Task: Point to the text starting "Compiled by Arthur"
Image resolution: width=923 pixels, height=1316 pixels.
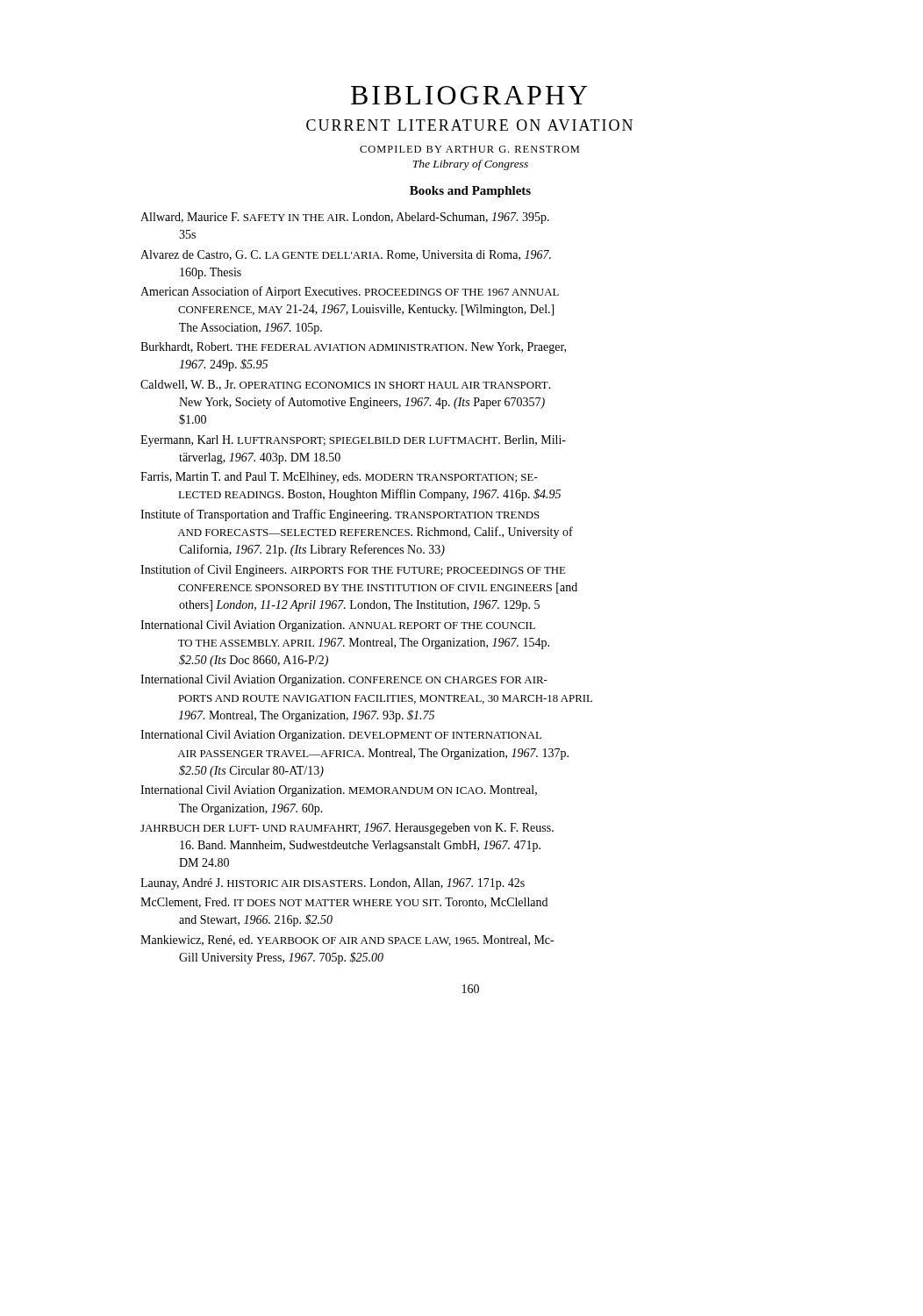Action: click(x=470, y=157)
